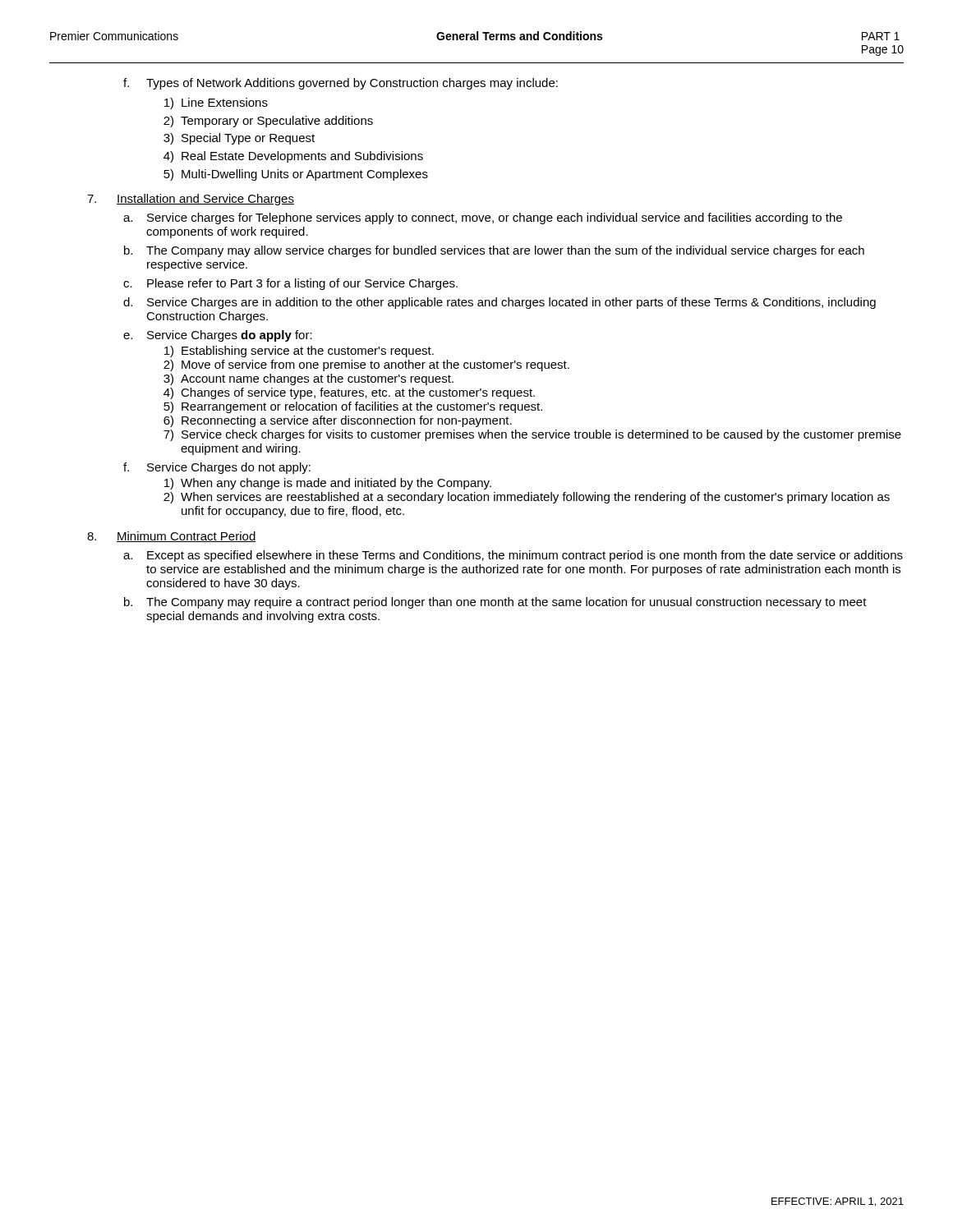953x1232 pixels.
Task: Locate the block of text that opens with "c. Please refer to Part"
Action: (291, 283)
